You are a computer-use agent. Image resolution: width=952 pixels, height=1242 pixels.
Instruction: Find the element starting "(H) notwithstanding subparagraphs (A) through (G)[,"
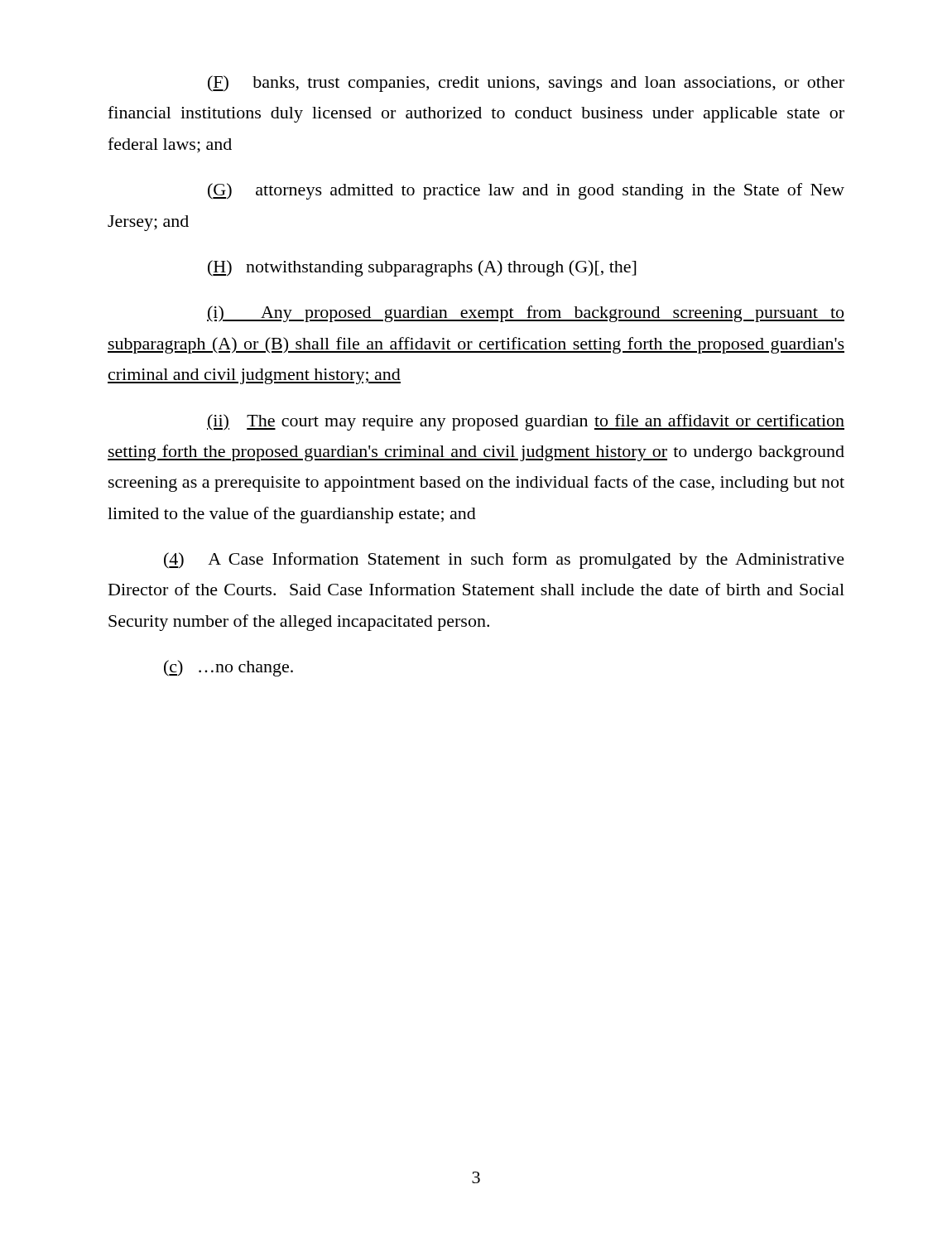[372, 266]
